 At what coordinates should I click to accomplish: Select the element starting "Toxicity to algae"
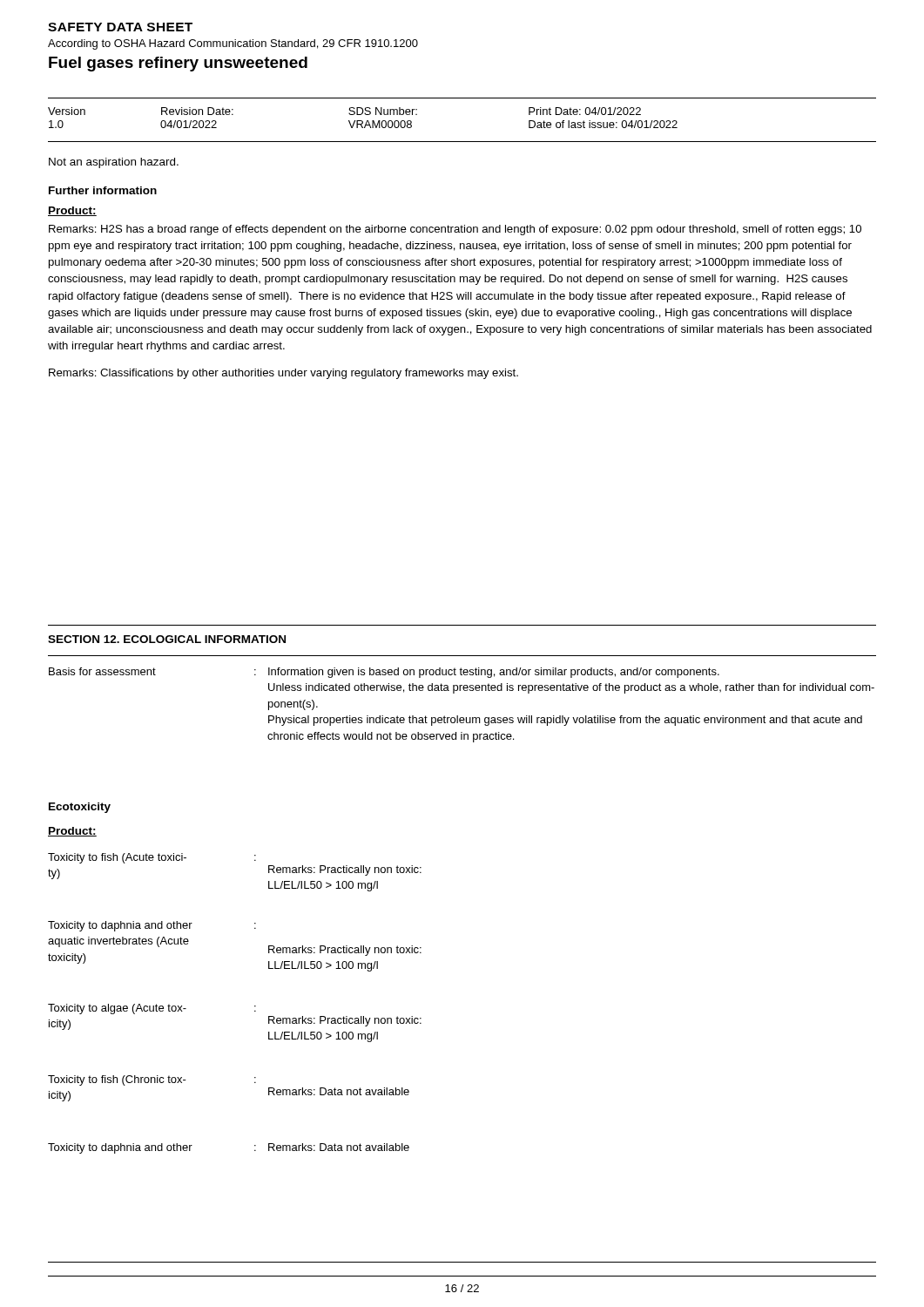point(152,1009)
